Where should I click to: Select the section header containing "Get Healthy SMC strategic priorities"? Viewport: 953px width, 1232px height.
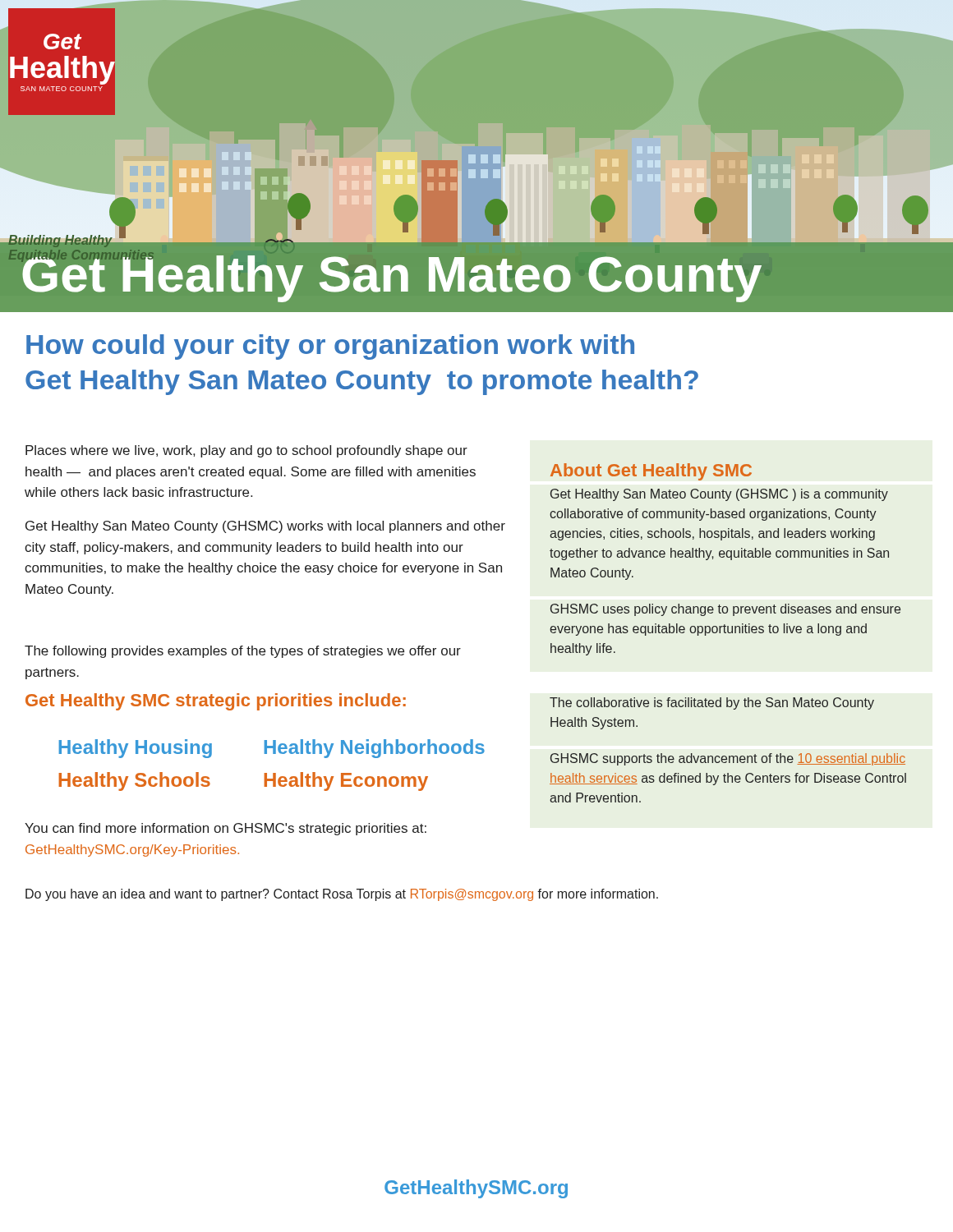click(x=266, y=701)
